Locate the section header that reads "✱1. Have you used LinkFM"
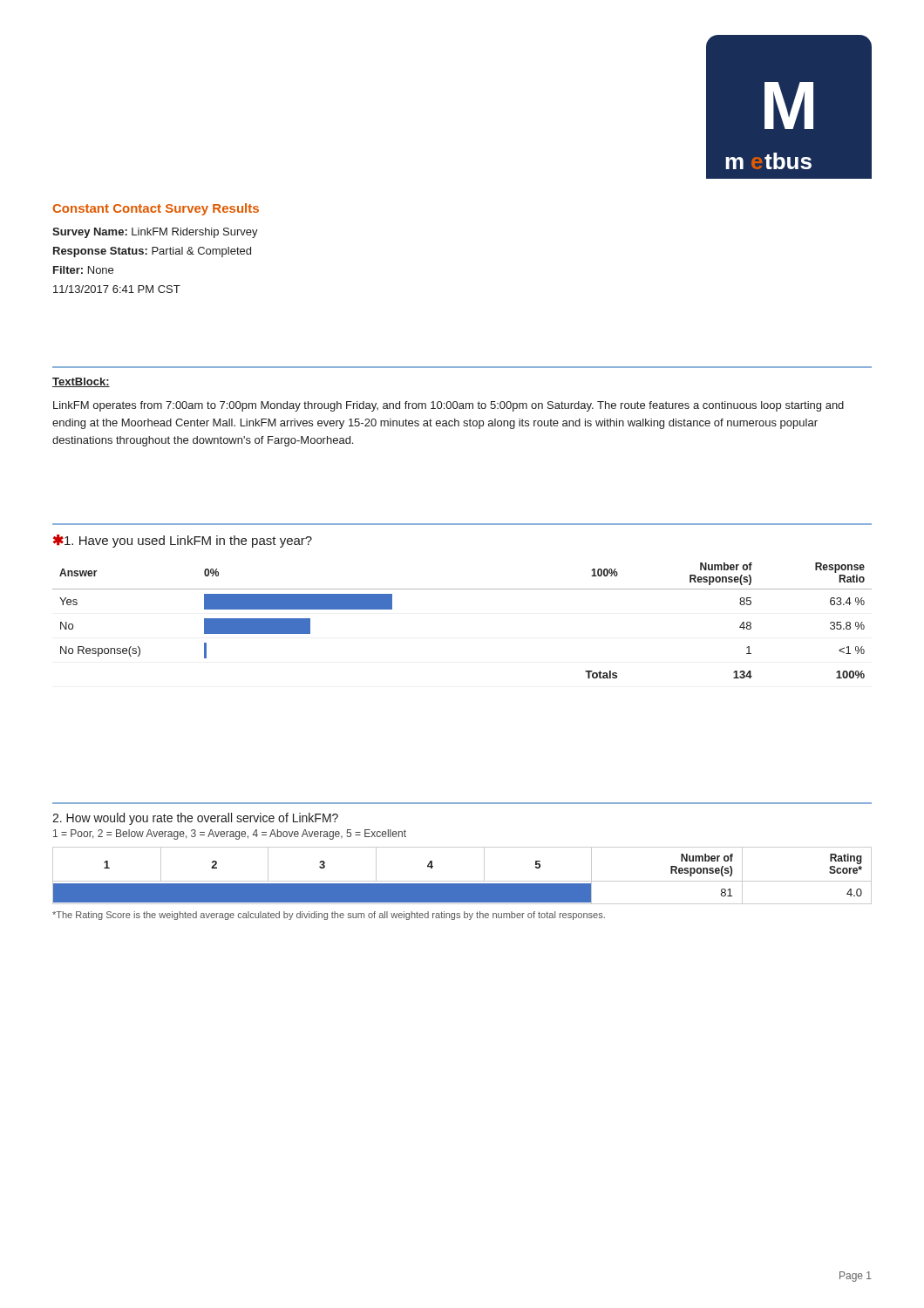The image size is (924, 1308). tap(182, 540)
